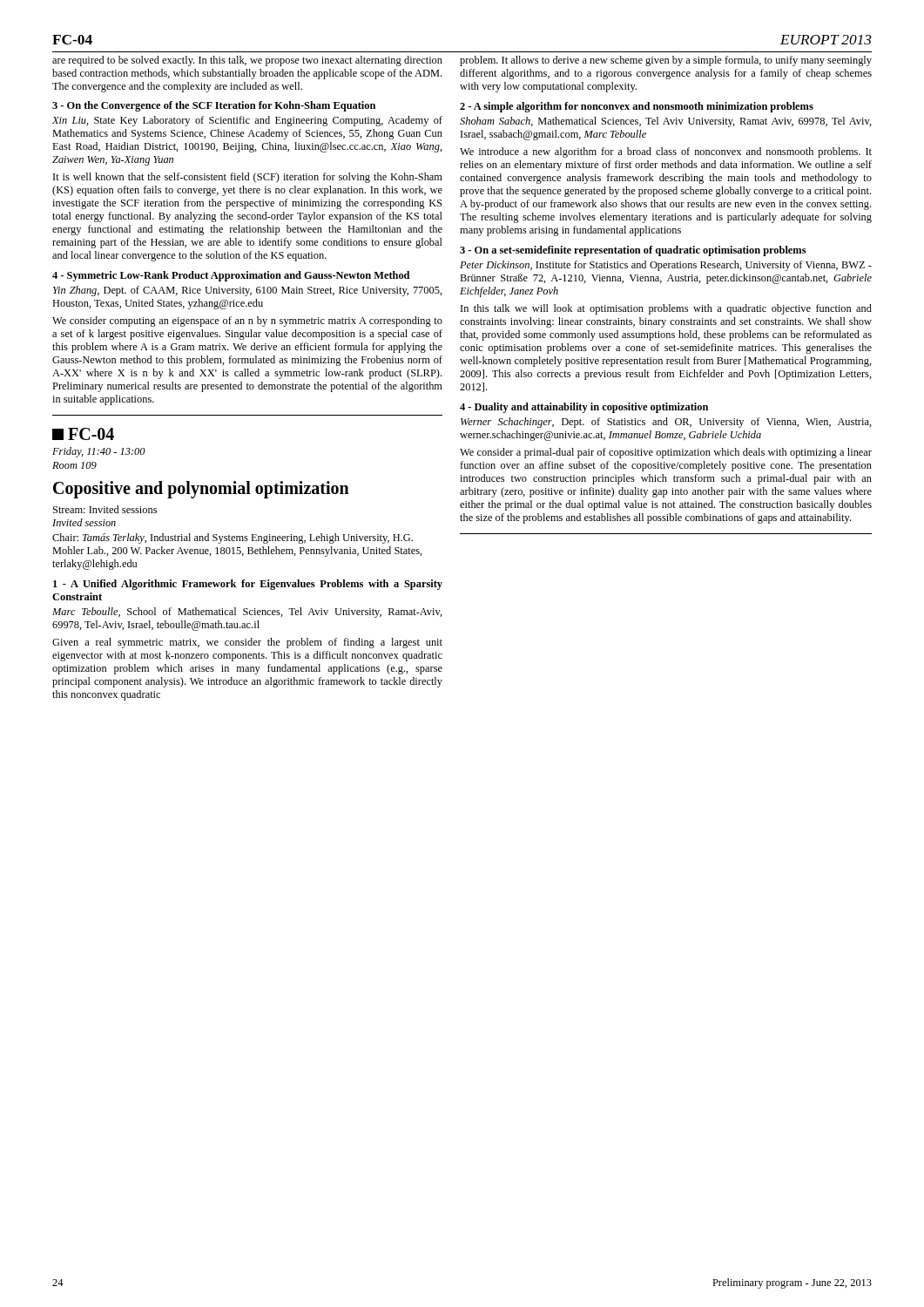This screenshot has height=1307, width=924.
Task: Locate the passage starting "2 - A"
Action: point(666,107)
